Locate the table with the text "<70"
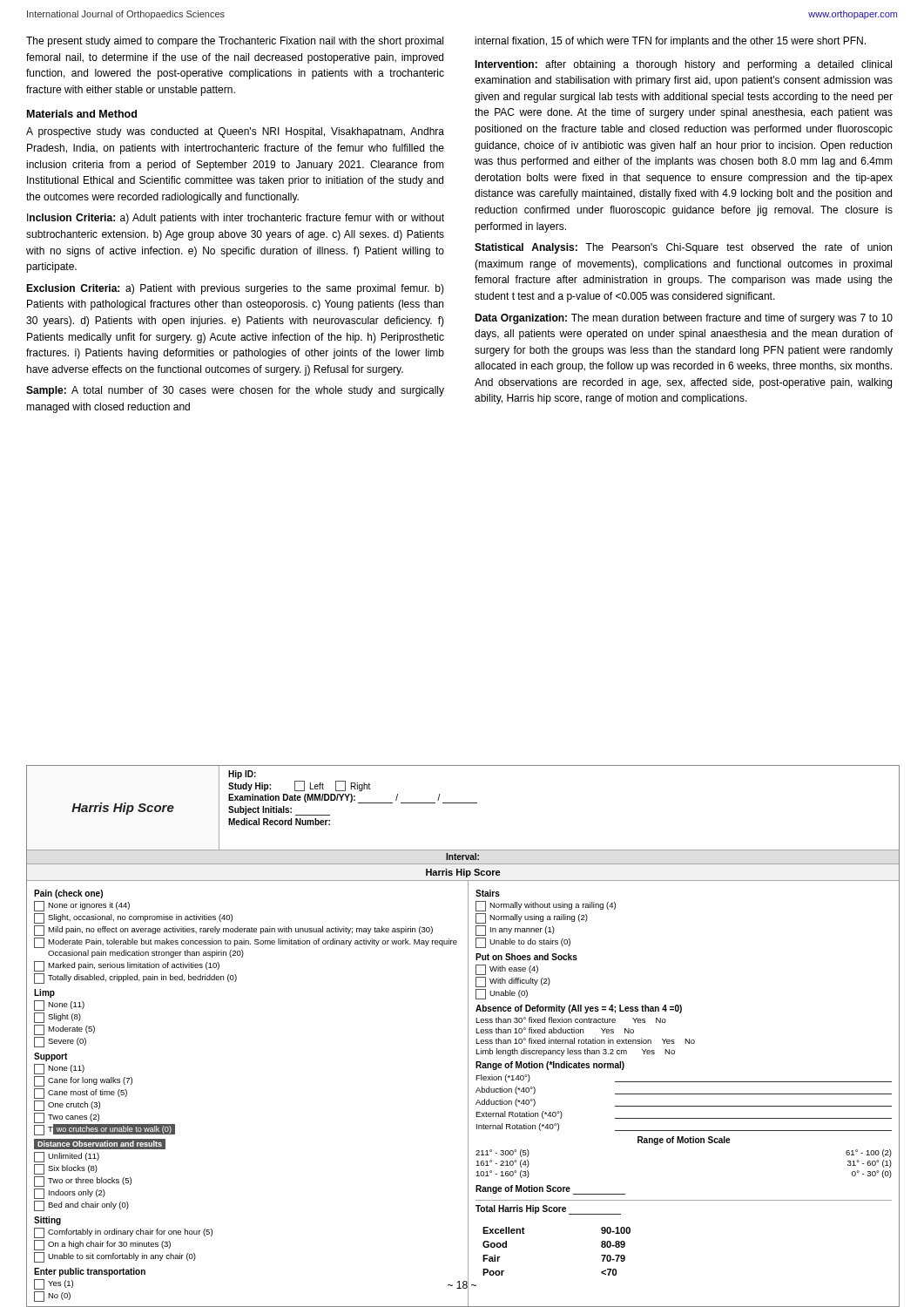The image size is (924, 1307). pyautogui.click(x=463, y=1036)
